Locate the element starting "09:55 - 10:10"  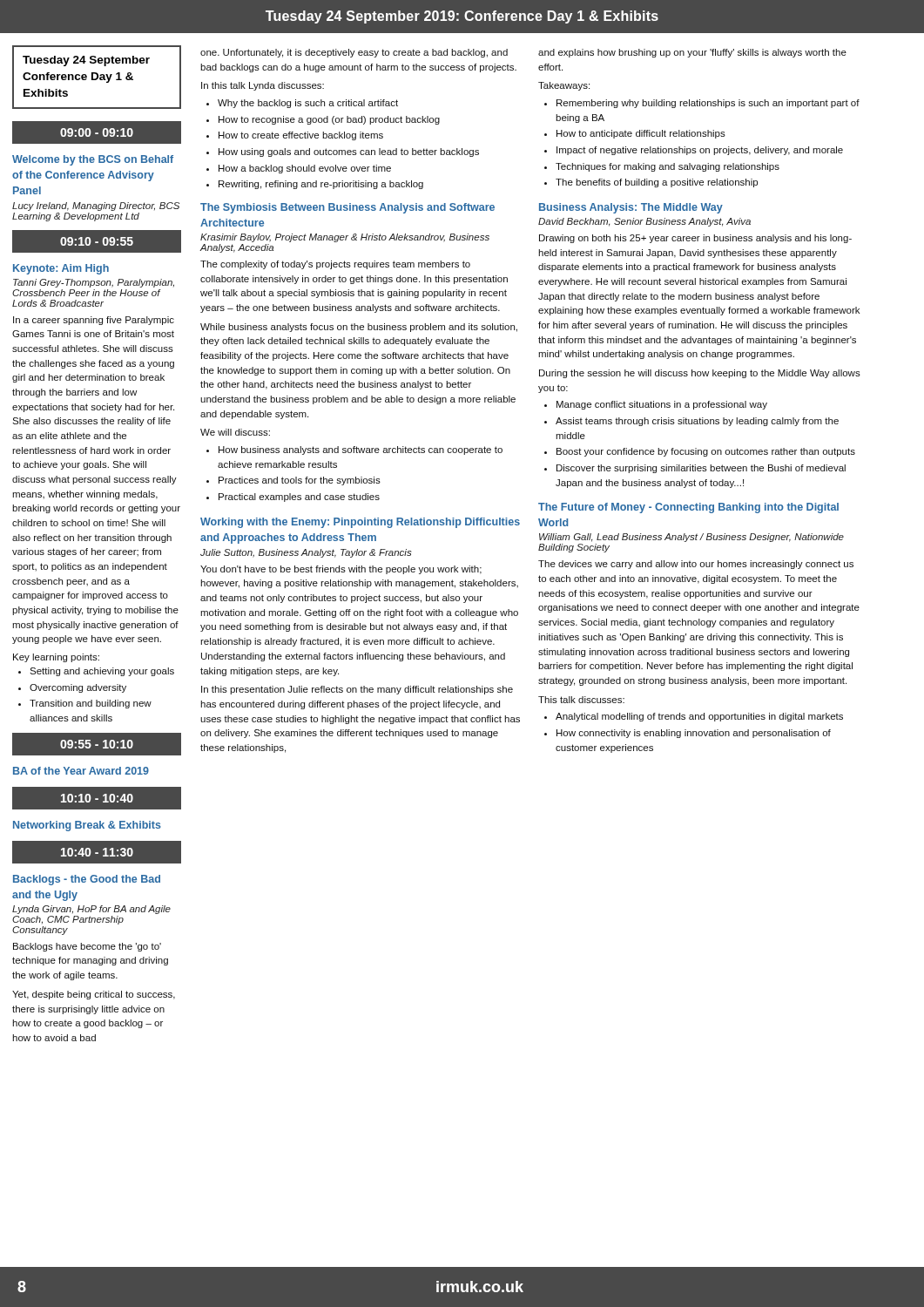[x=97, y=744]
